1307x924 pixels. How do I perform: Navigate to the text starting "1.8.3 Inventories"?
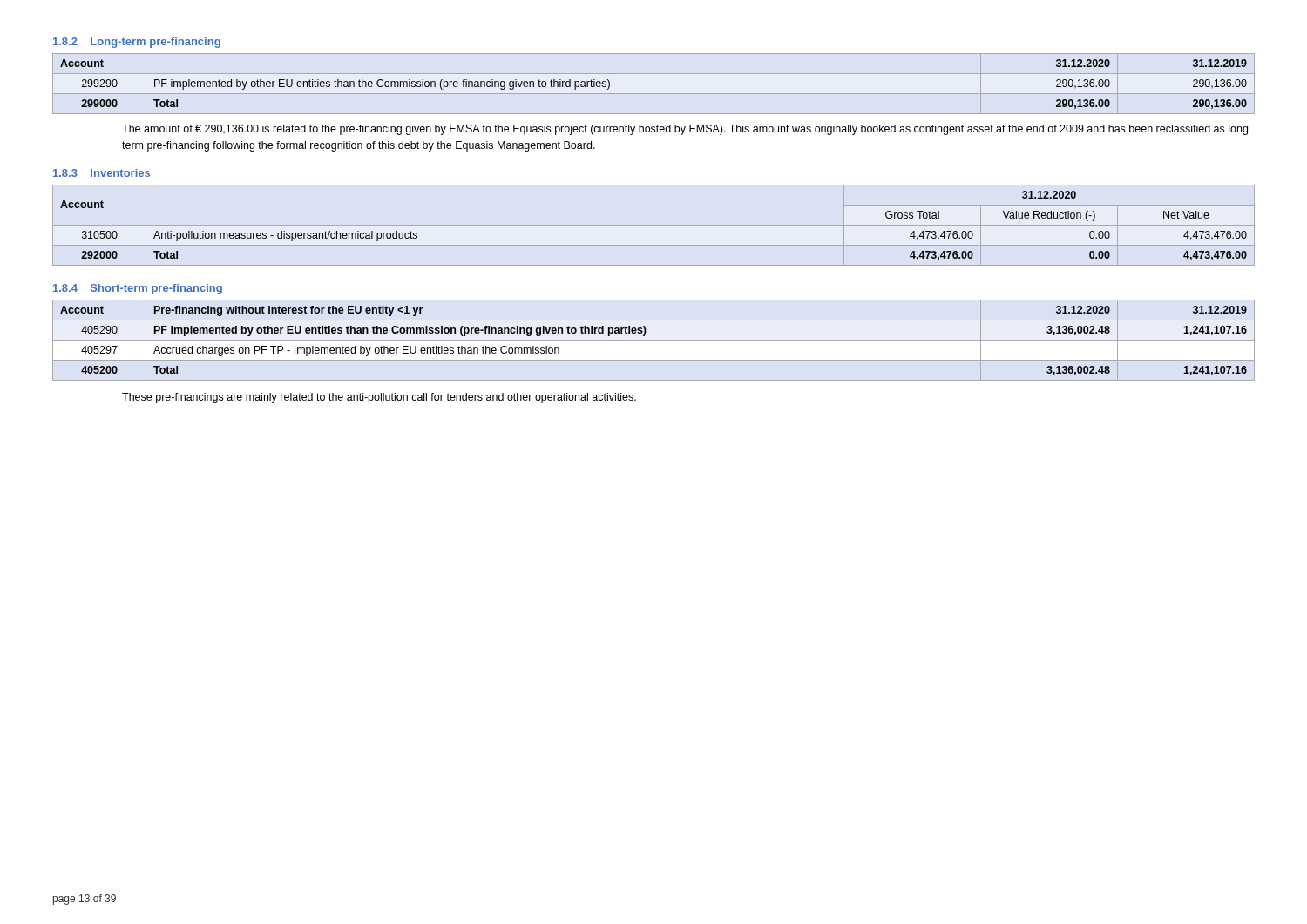point(101,172)
